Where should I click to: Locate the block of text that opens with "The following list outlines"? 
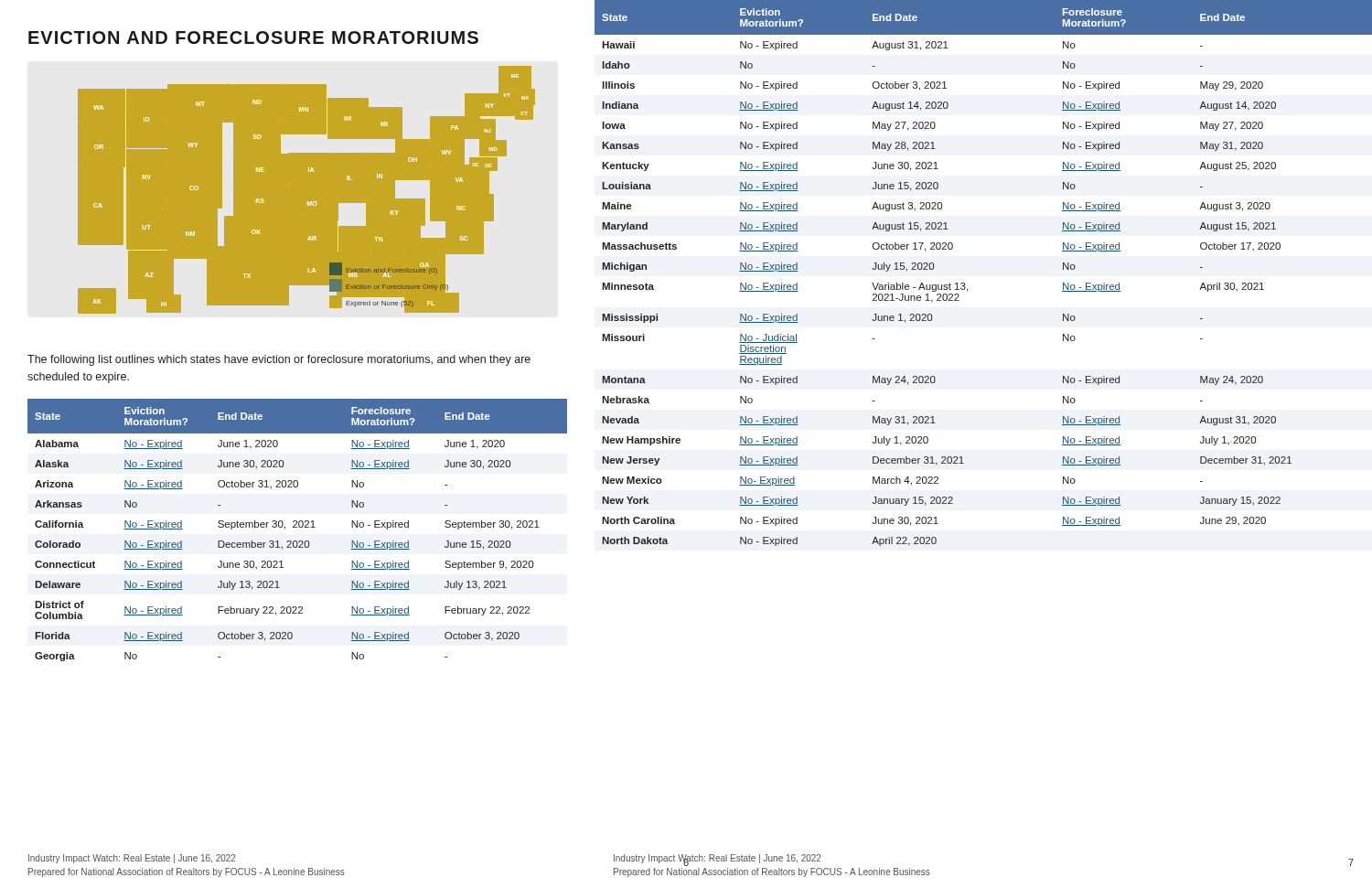pos(279,368)
